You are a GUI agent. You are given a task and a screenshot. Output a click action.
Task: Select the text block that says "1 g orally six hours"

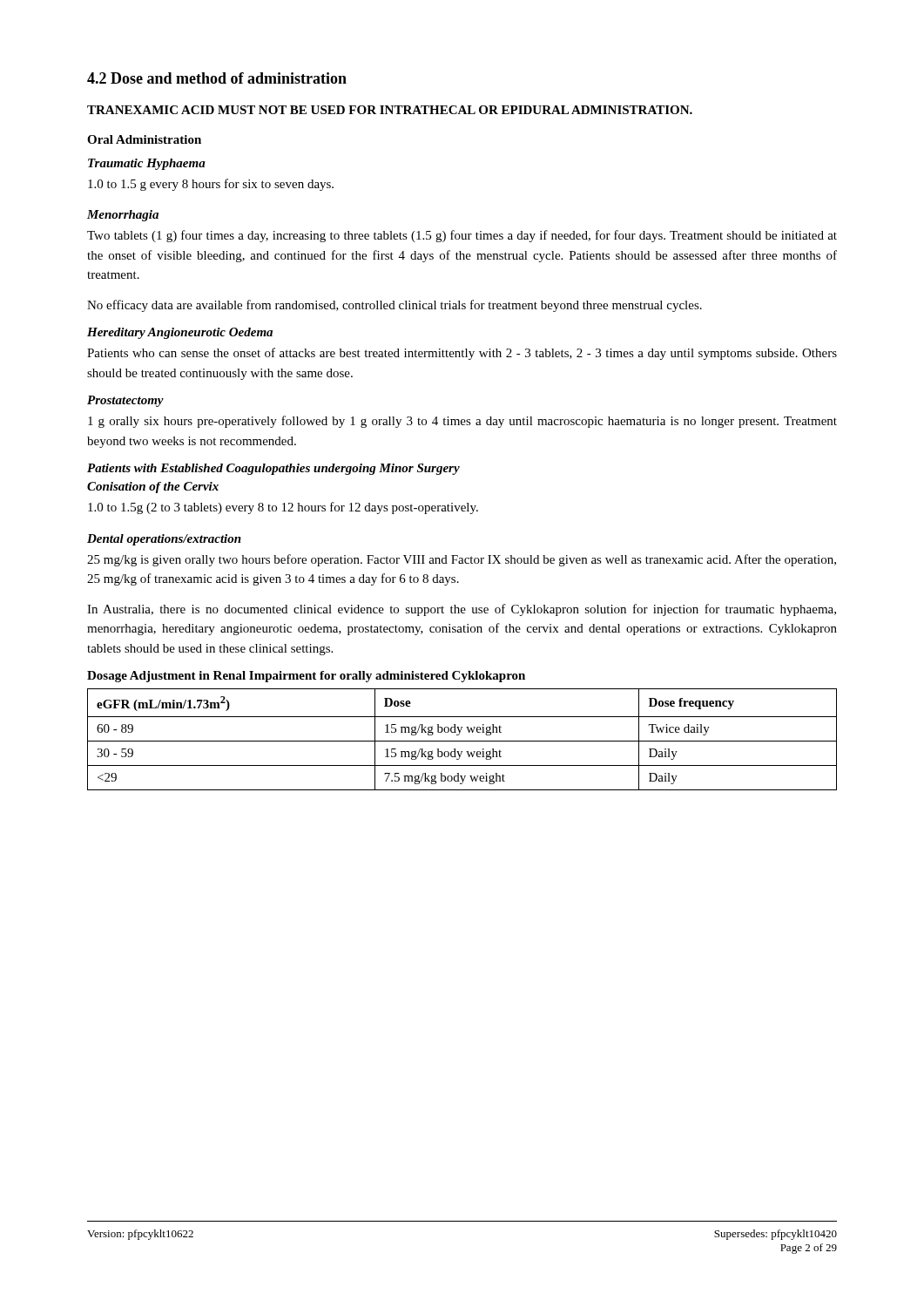point(462,431)
